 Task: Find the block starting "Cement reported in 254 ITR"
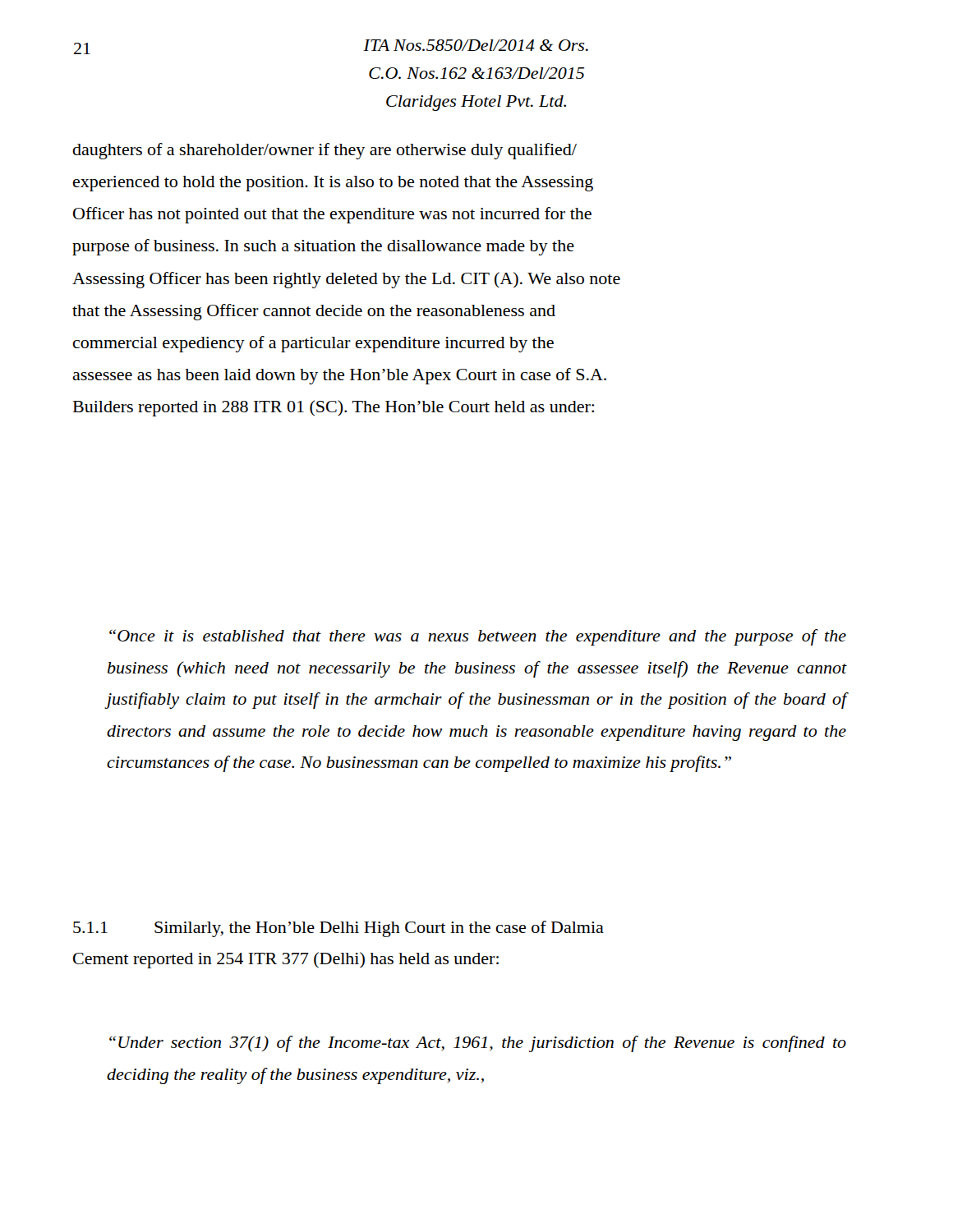(286, 958)
